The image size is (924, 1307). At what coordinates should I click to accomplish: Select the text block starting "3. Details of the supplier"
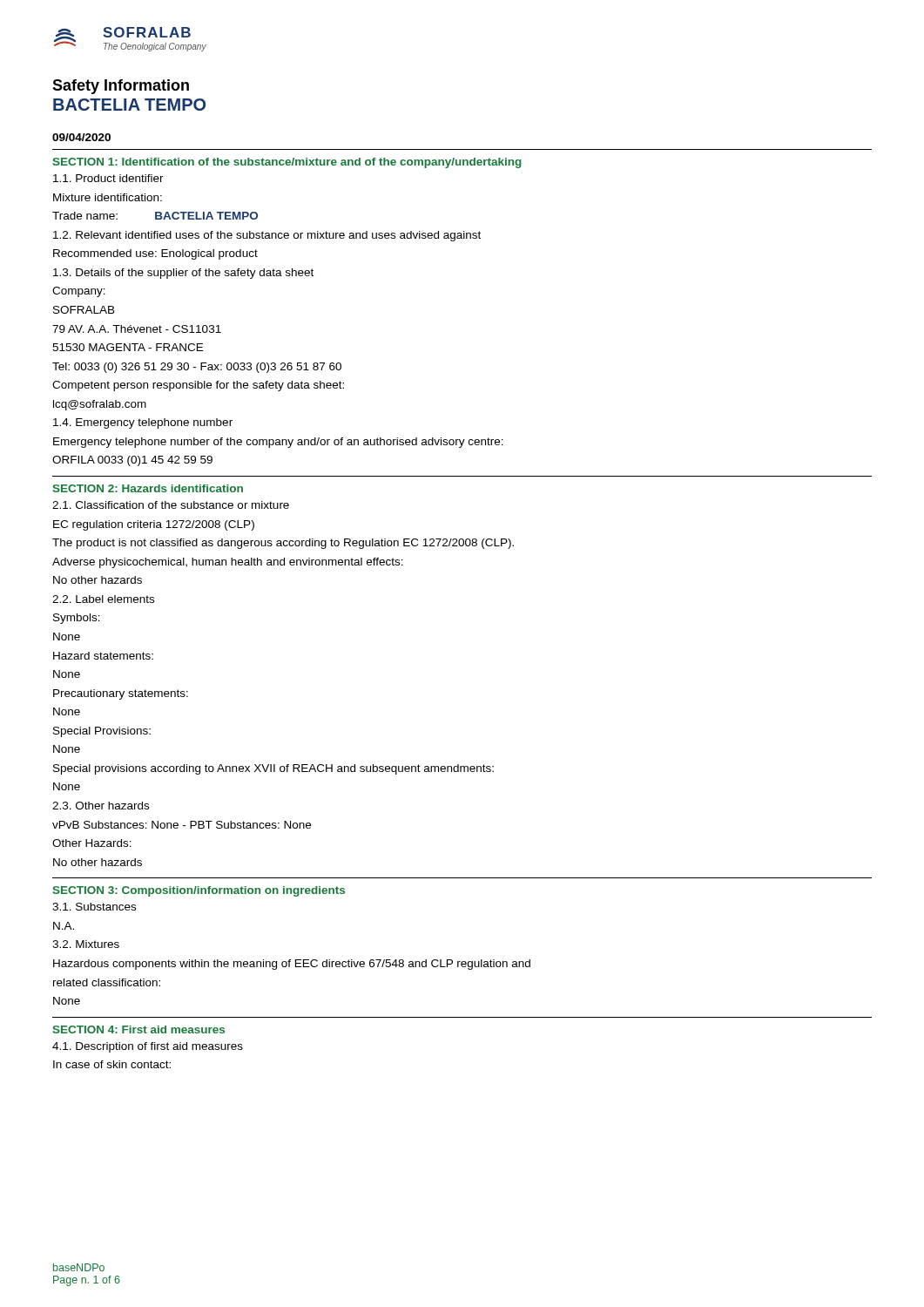coord(183,272)
